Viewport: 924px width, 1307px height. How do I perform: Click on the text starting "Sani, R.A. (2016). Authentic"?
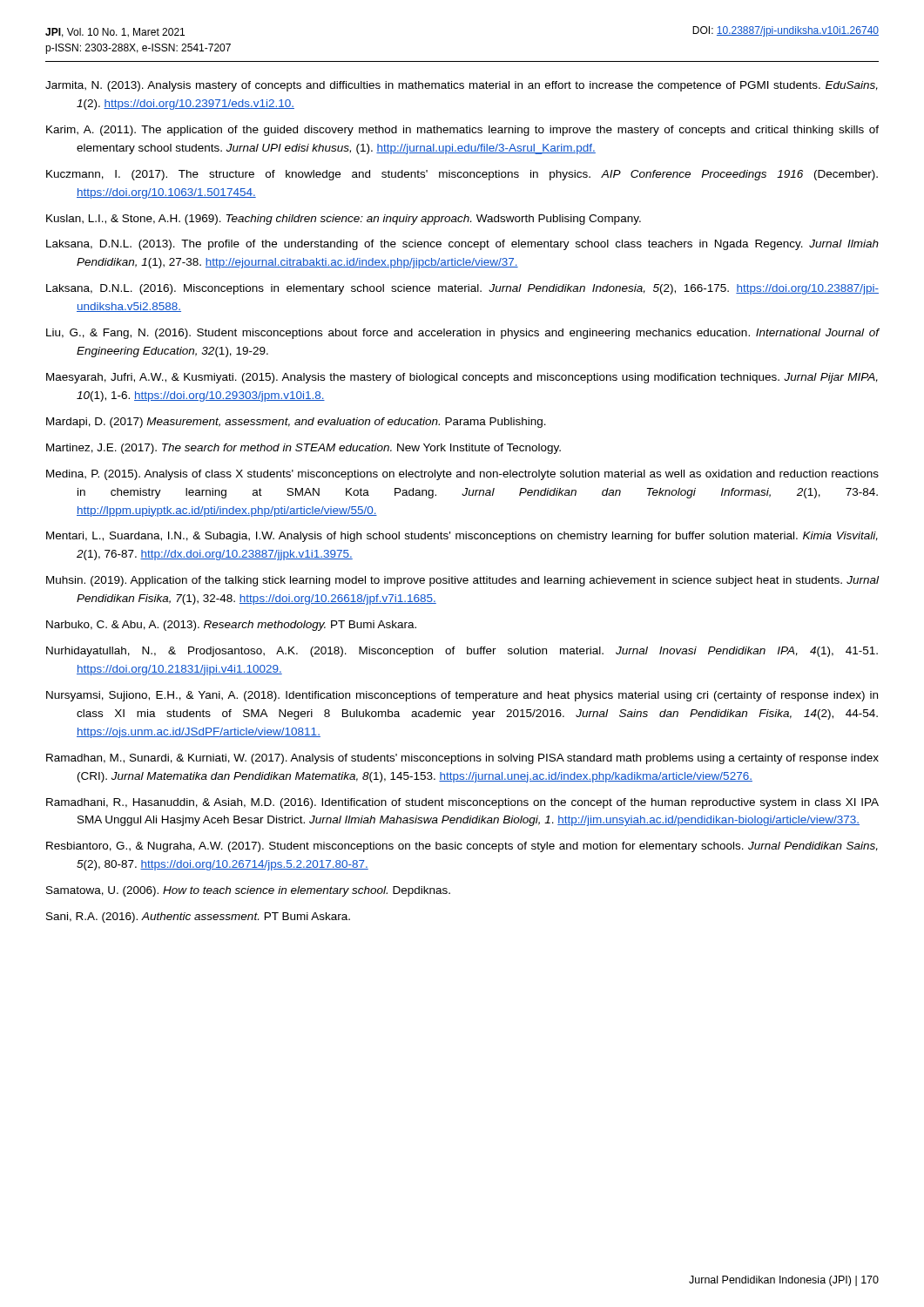[x=198, y=918]
